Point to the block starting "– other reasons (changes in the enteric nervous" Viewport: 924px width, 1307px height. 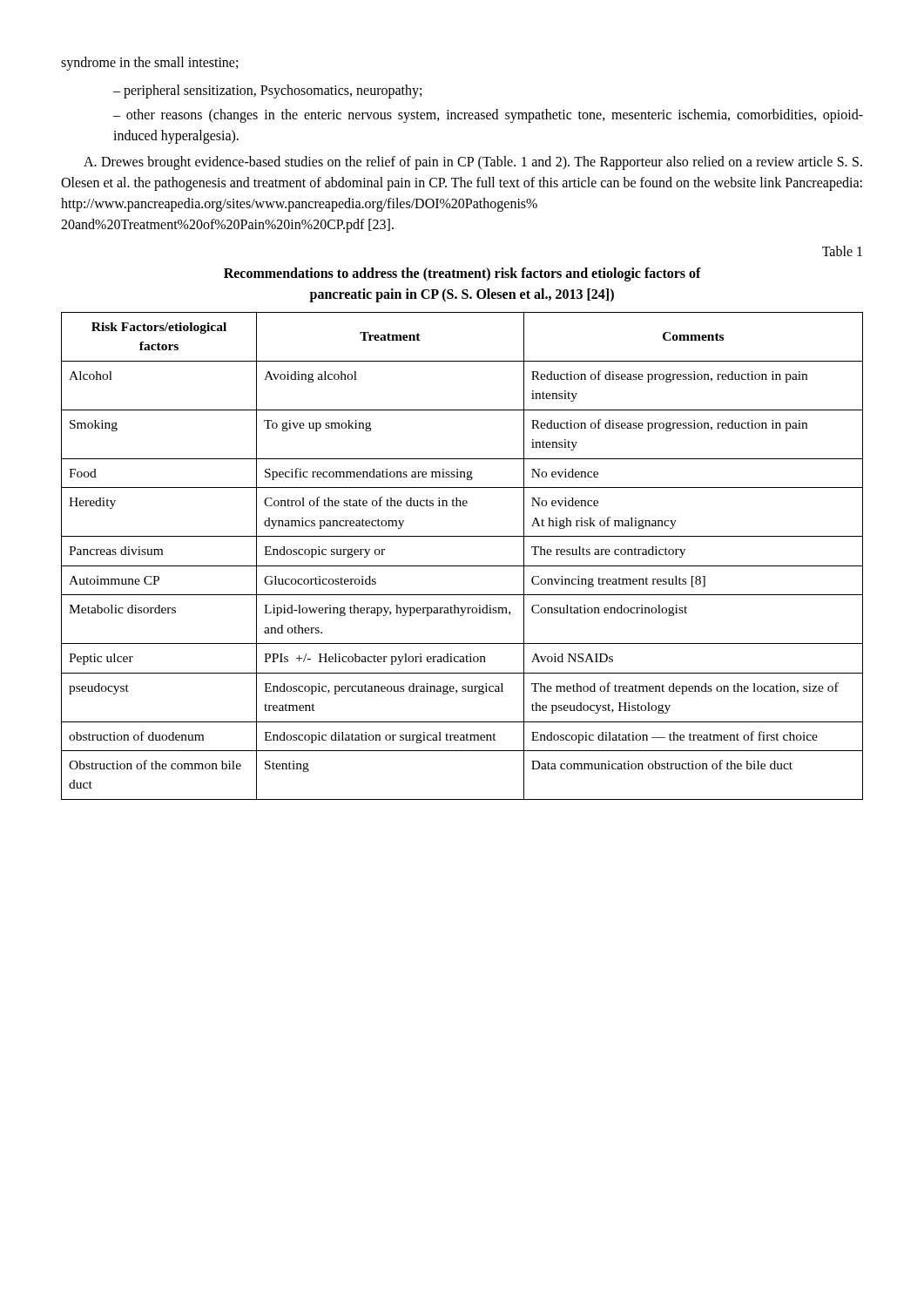488,125
